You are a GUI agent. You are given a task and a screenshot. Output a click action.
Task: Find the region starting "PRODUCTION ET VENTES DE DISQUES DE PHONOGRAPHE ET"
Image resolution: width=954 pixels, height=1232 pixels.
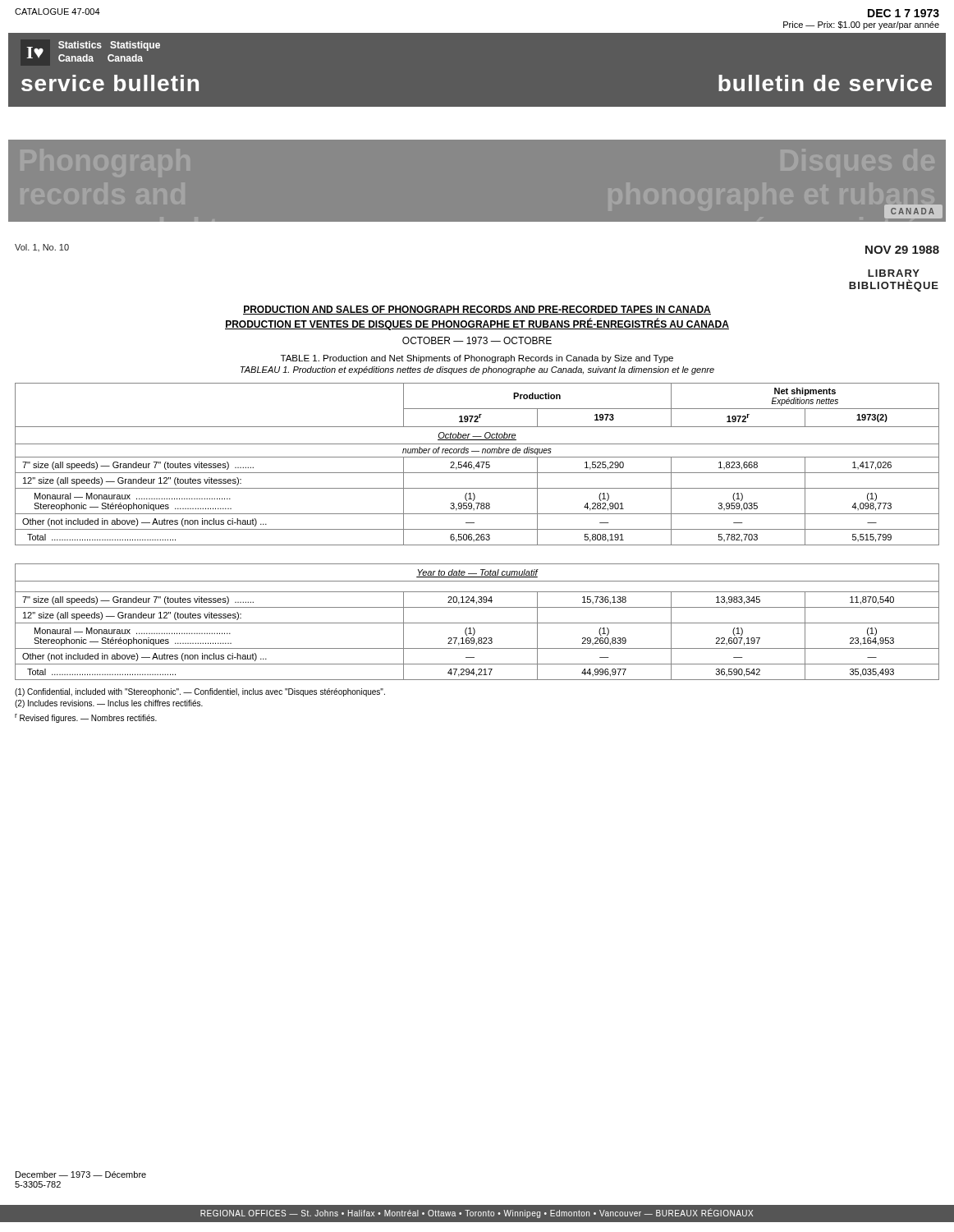tap(477, 324)
